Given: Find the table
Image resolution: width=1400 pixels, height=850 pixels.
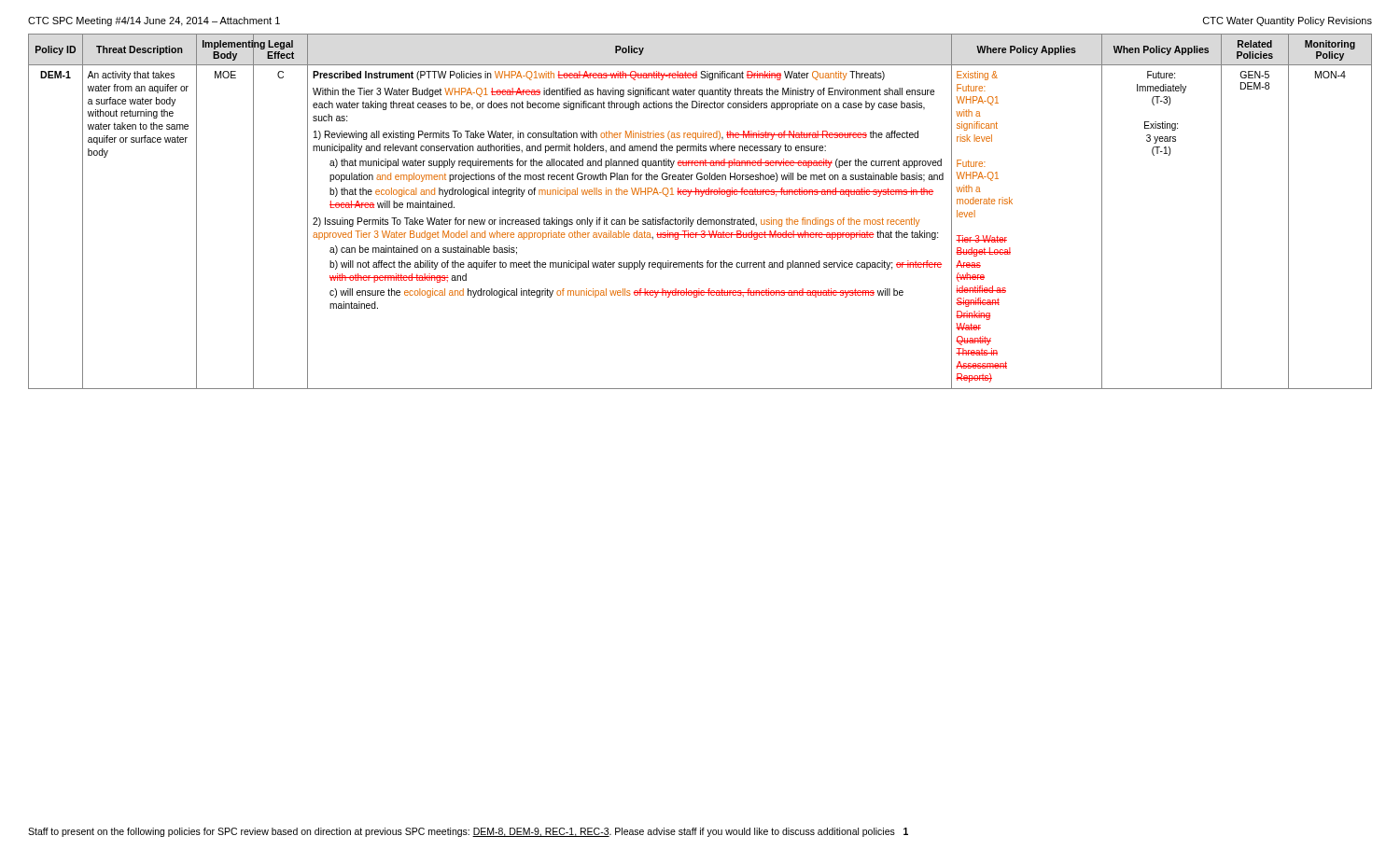Looking at the screenshot, I should (700, 216).
